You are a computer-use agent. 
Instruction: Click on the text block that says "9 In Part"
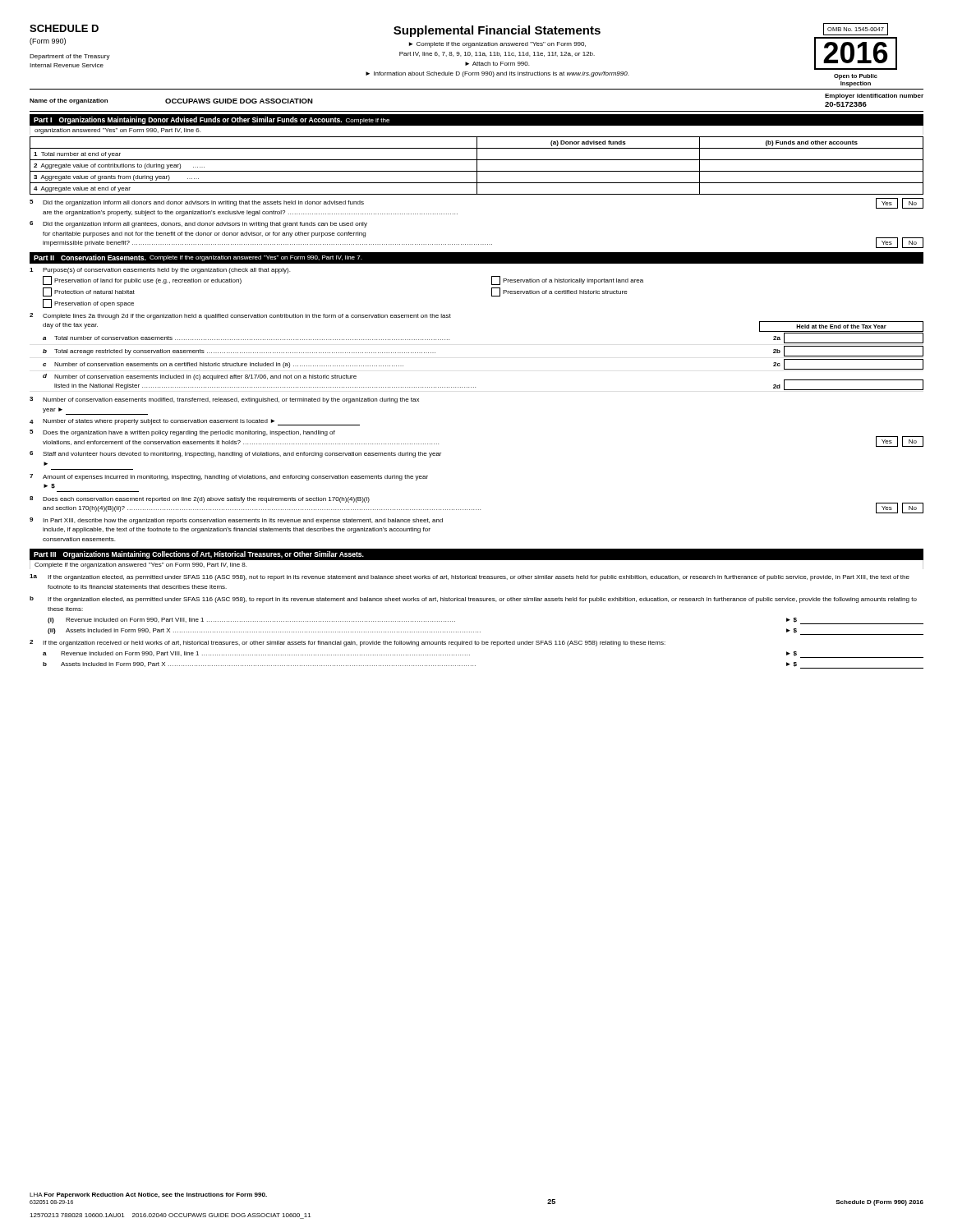[x=236, y=521]
